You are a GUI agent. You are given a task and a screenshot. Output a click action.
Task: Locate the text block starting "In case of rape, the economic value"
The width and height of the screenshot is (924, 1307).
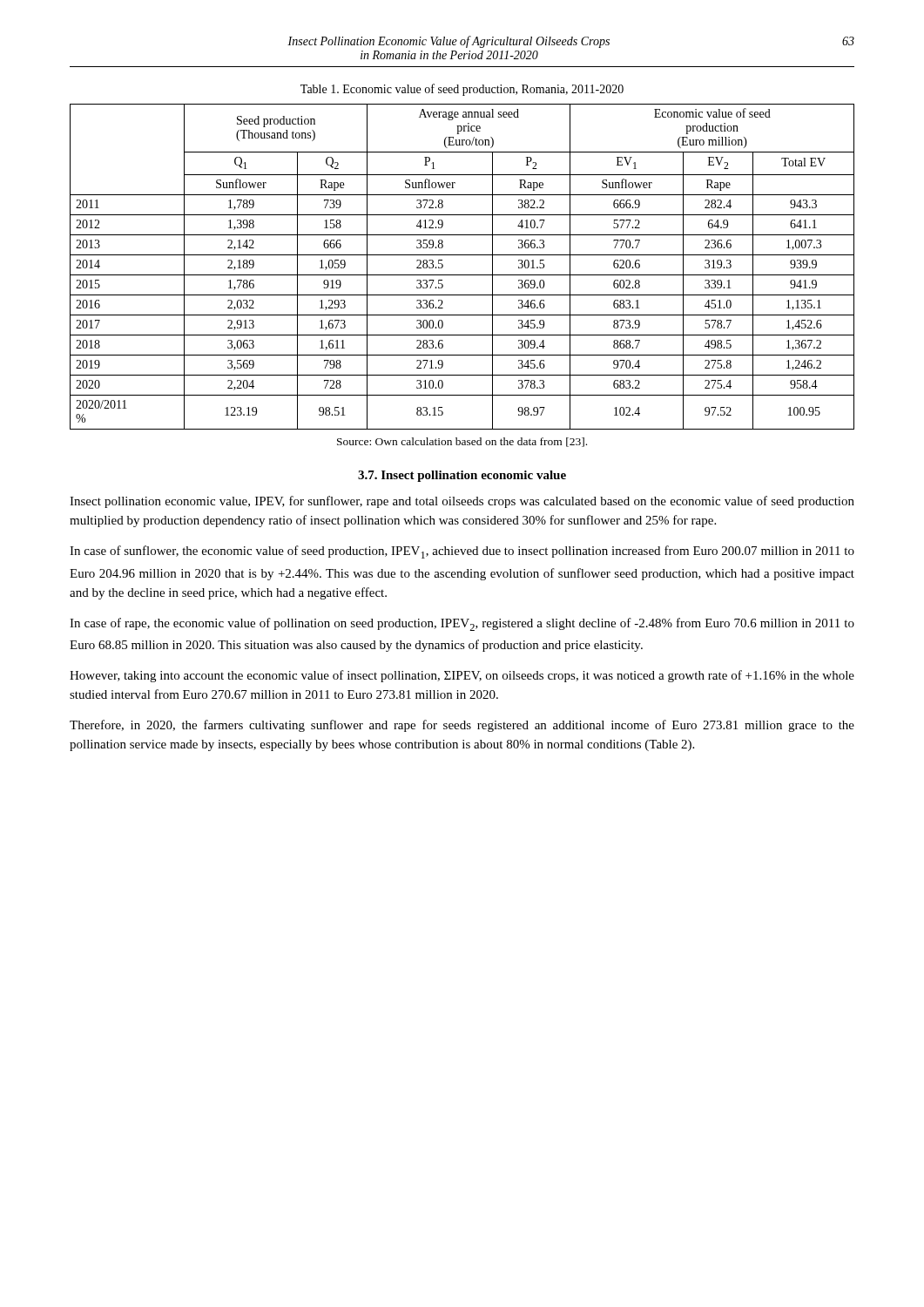[x=462, y=634]
